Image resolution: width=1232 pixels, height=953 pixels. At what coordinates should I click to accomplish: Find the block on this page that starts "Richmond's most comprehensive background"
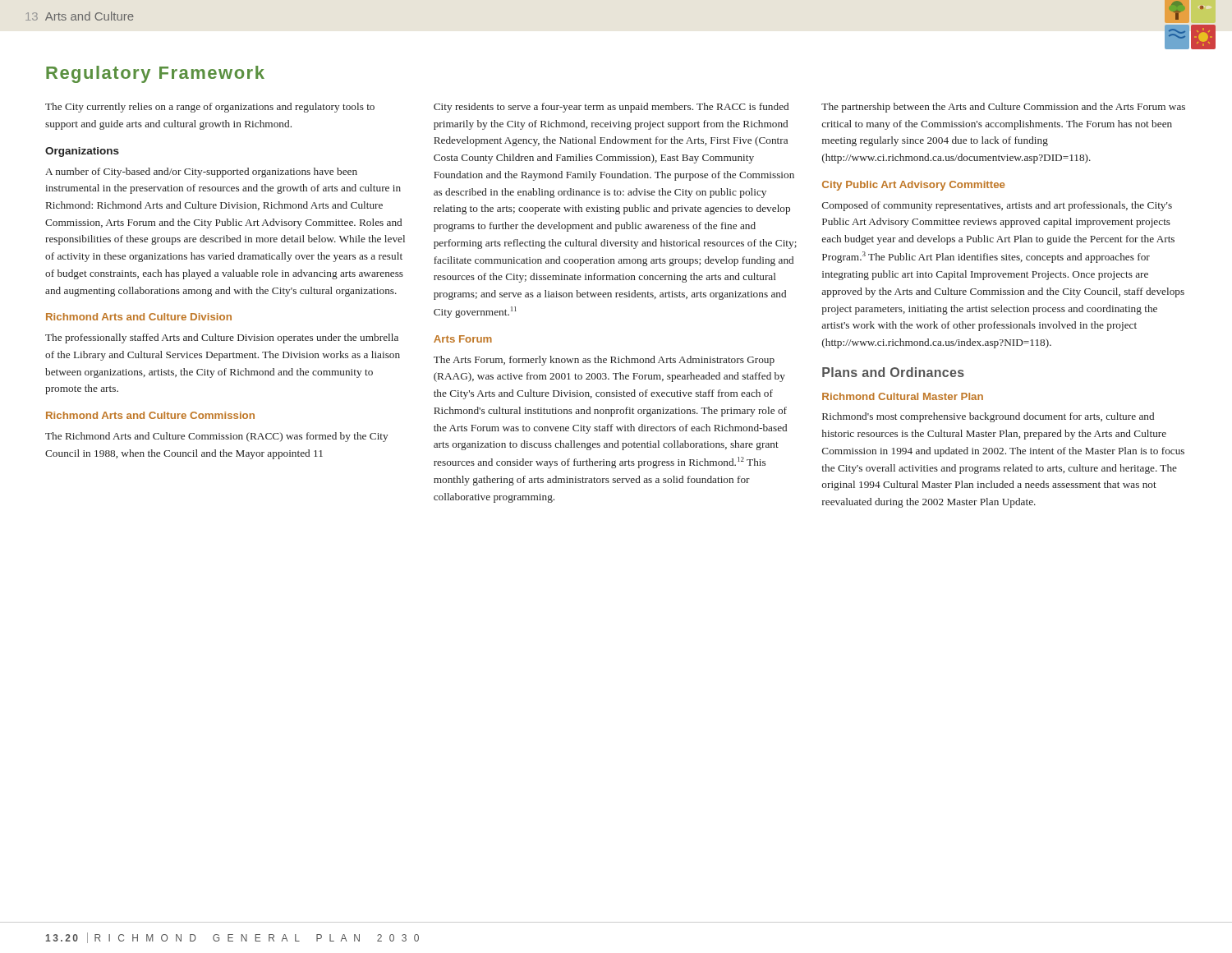[1004, 460]
